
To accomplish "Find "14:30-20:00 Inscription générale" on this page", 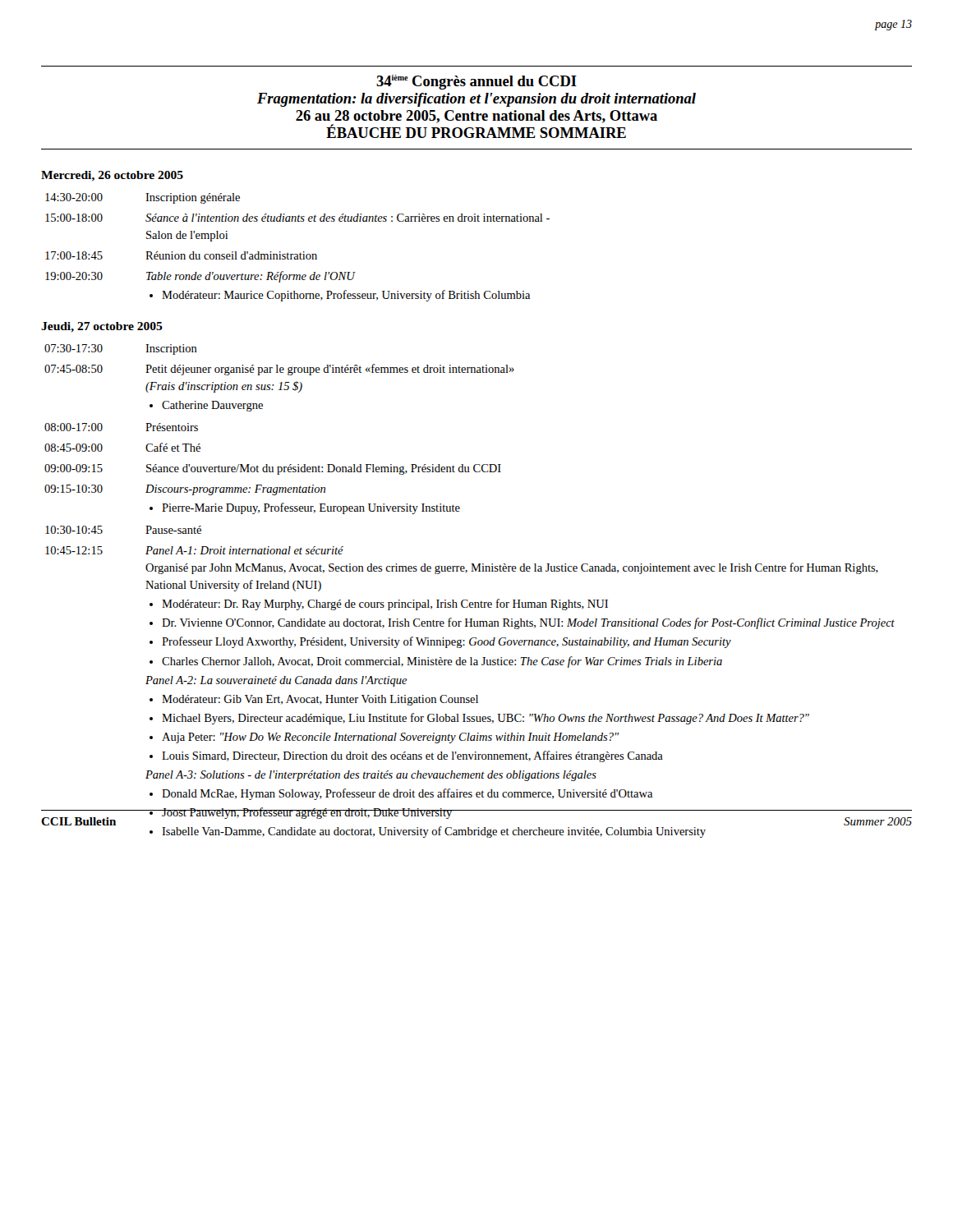I will tap(143, 198).
